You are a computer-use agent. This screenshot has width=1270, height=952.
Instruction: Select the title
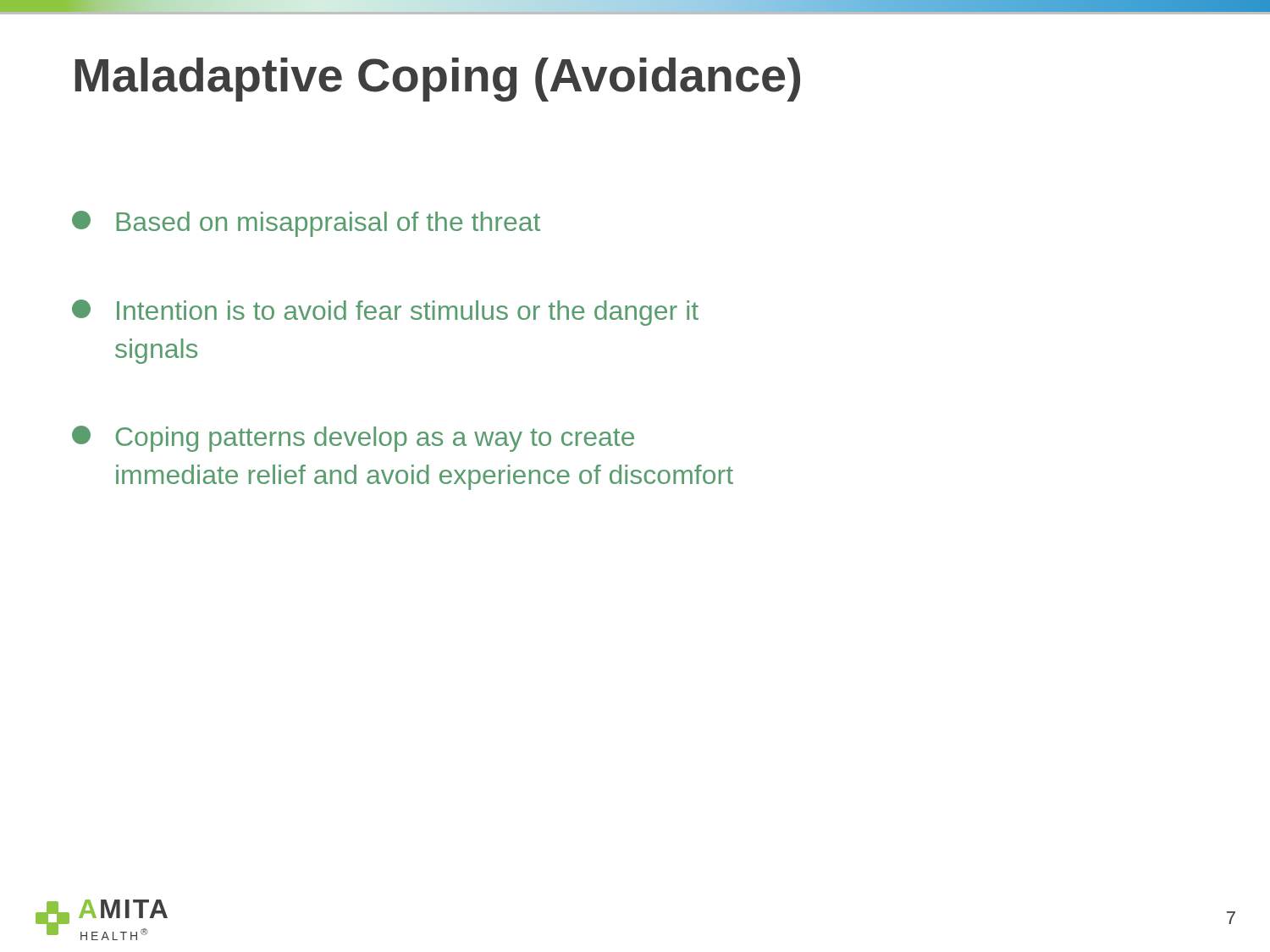point(635,75)
